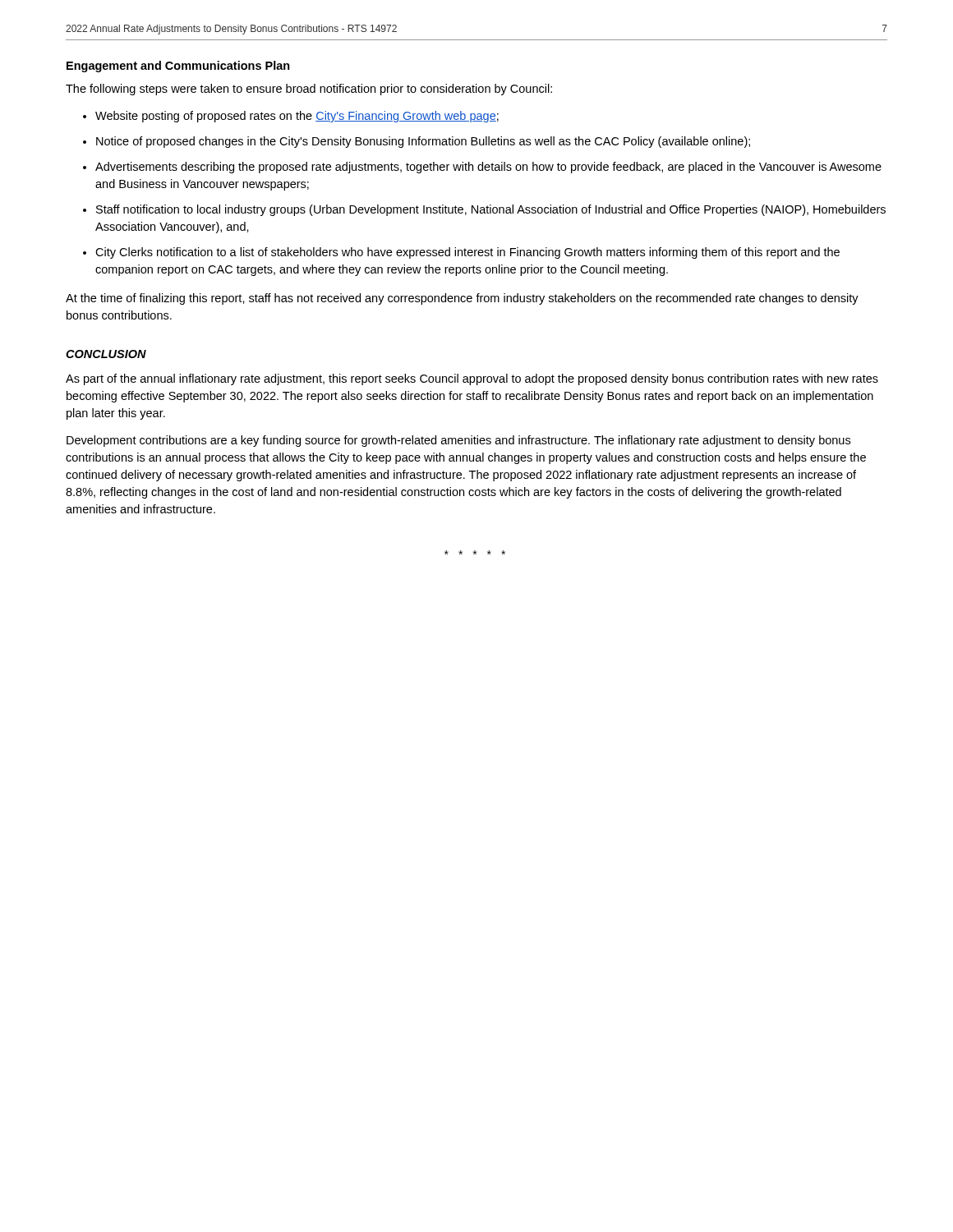Viewport: 953px width, 1232px height.
Task: Click the passage that begins "City Clerks notification to a list of stakeholders"
Action: [x=468, y=261]
